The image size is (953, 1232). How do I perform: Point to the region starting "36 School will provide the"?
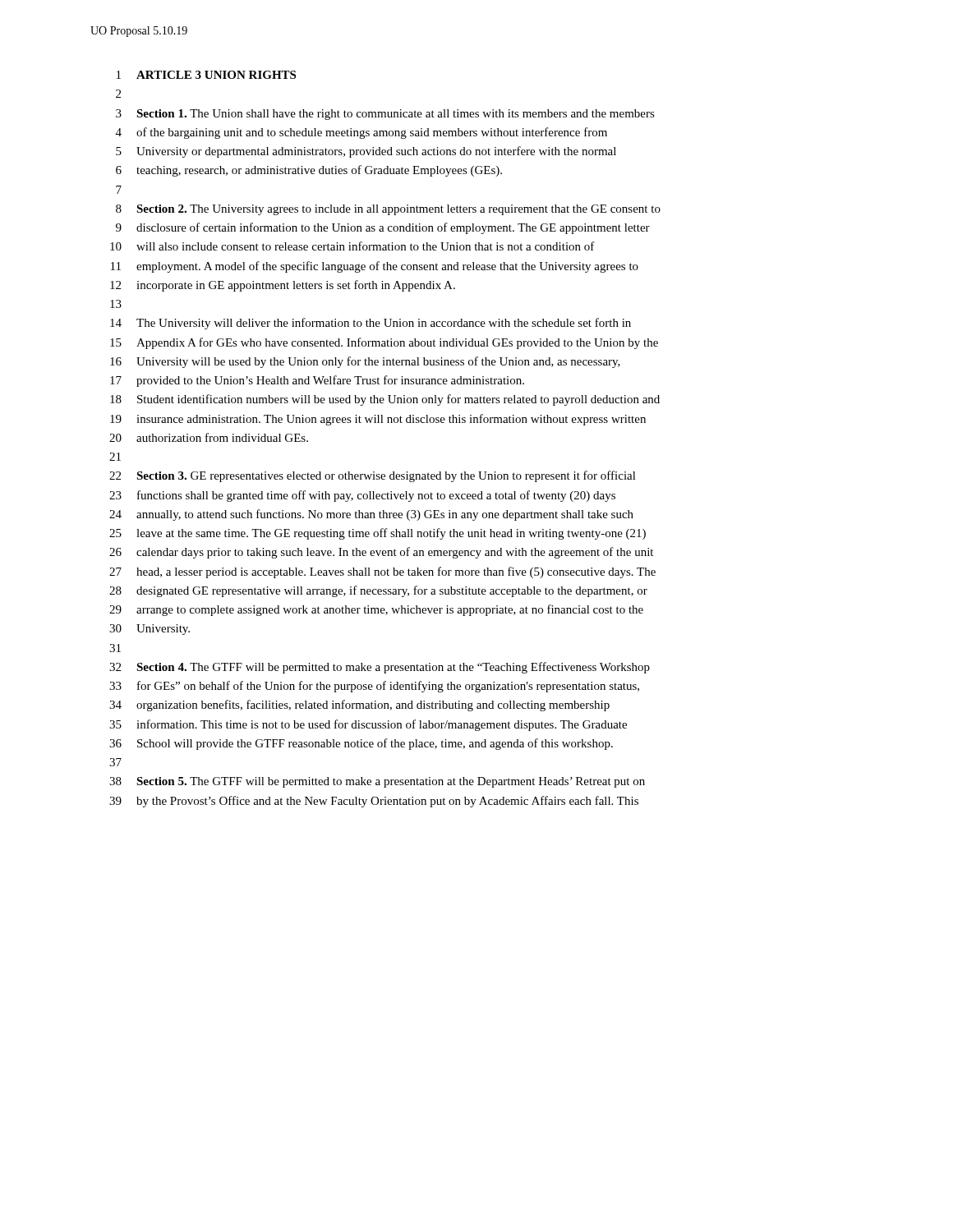tap(476, 744)
